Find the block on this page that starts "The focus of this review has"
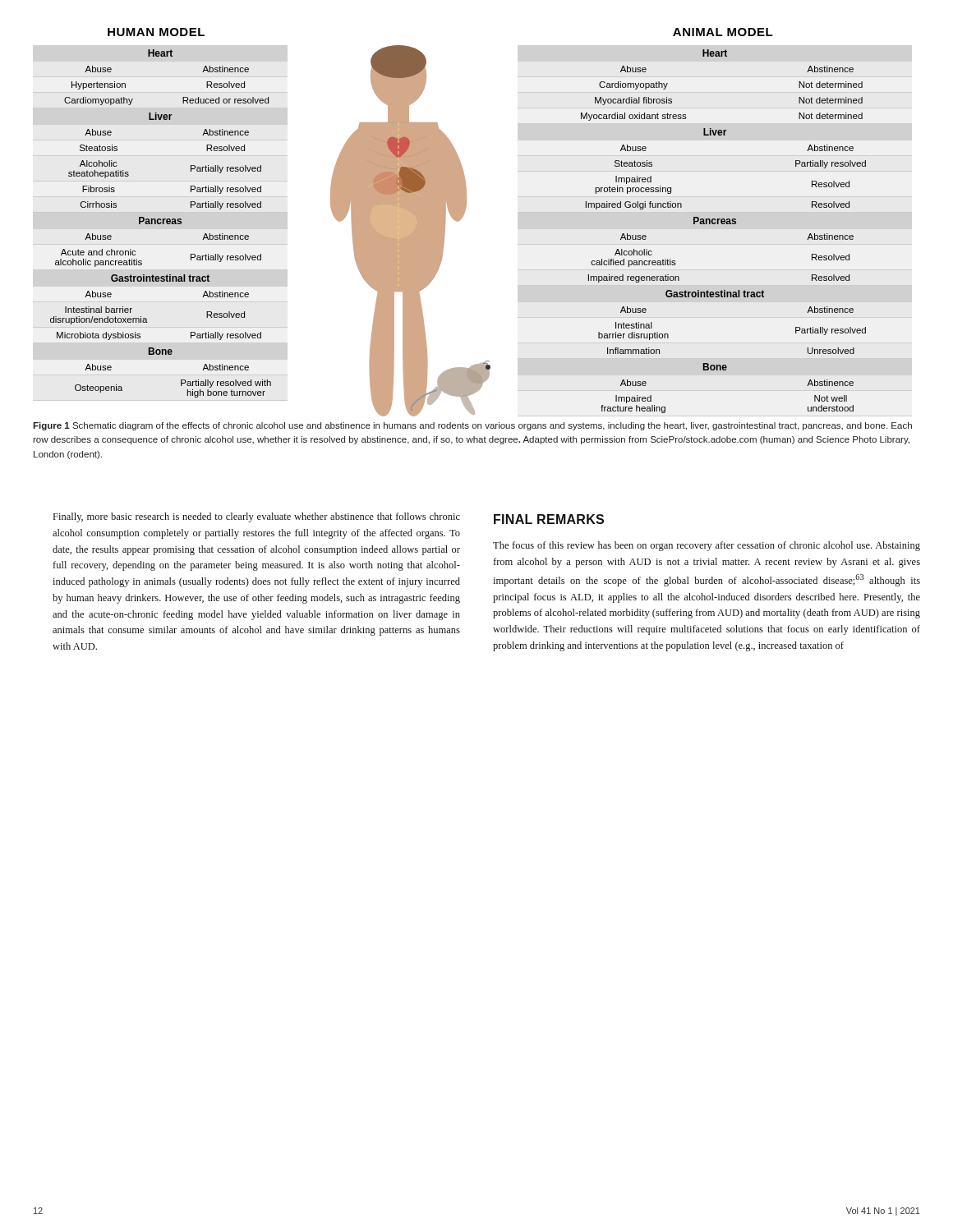Screen dimensions: 1232x953 coord(707,596)
